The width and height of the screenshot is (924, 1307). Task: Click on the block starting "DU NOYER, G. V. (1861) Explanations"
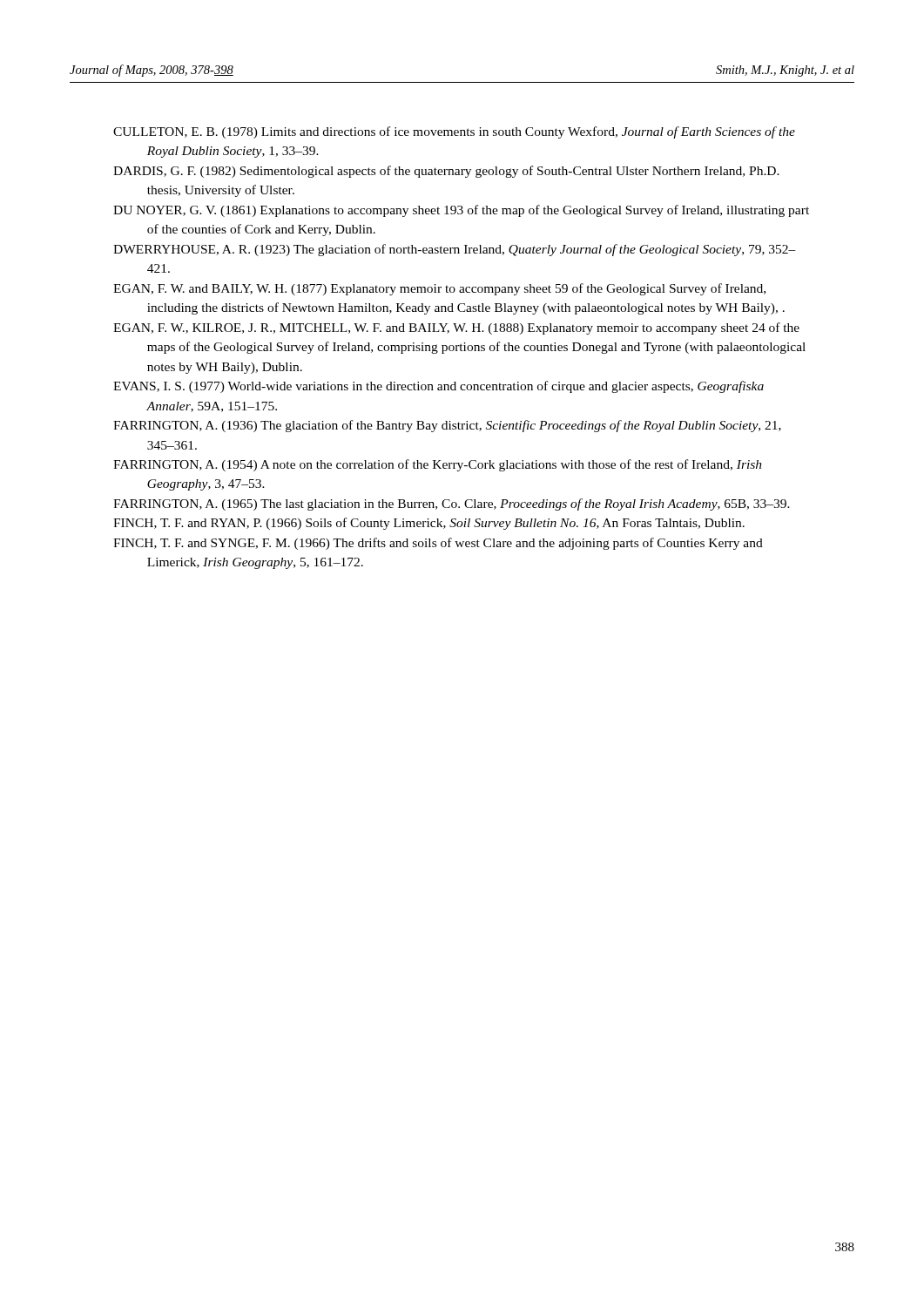(x=461, y=219)
